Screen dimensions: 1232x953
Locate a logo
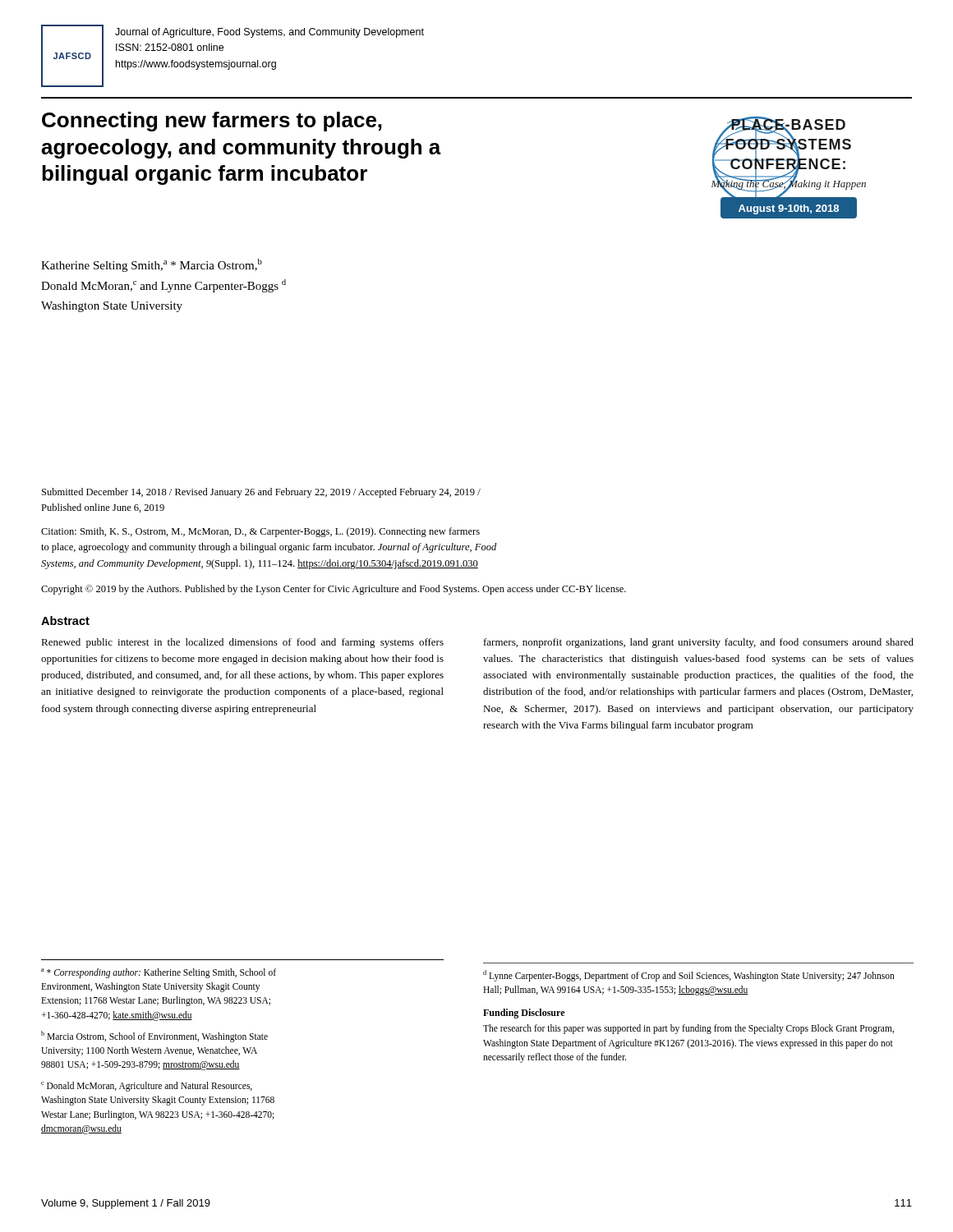click(x=789, y=184)
